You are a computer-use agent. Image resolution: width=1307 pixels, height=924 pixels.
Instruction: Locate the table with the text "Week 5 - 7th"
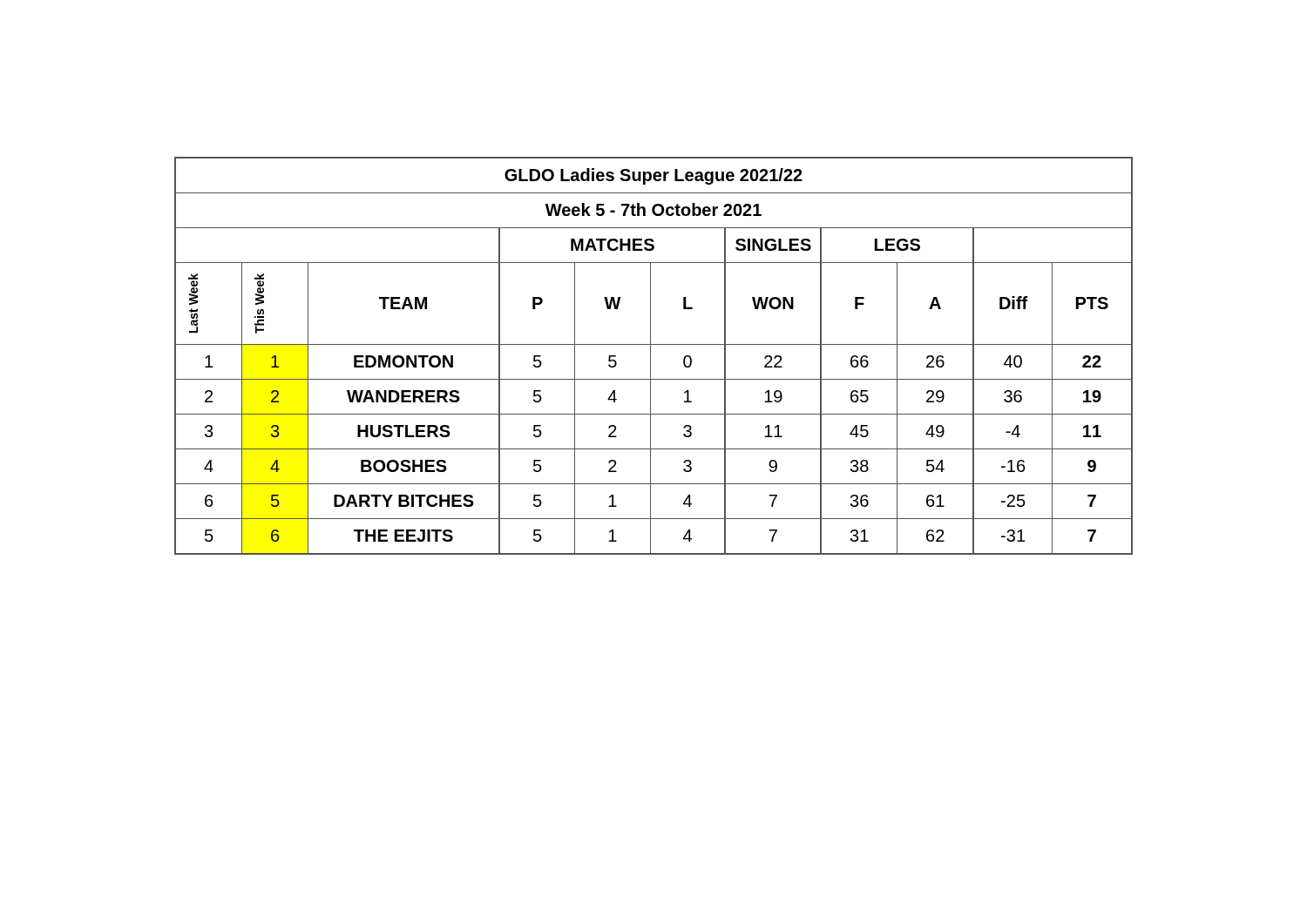[x=654, y=356]
